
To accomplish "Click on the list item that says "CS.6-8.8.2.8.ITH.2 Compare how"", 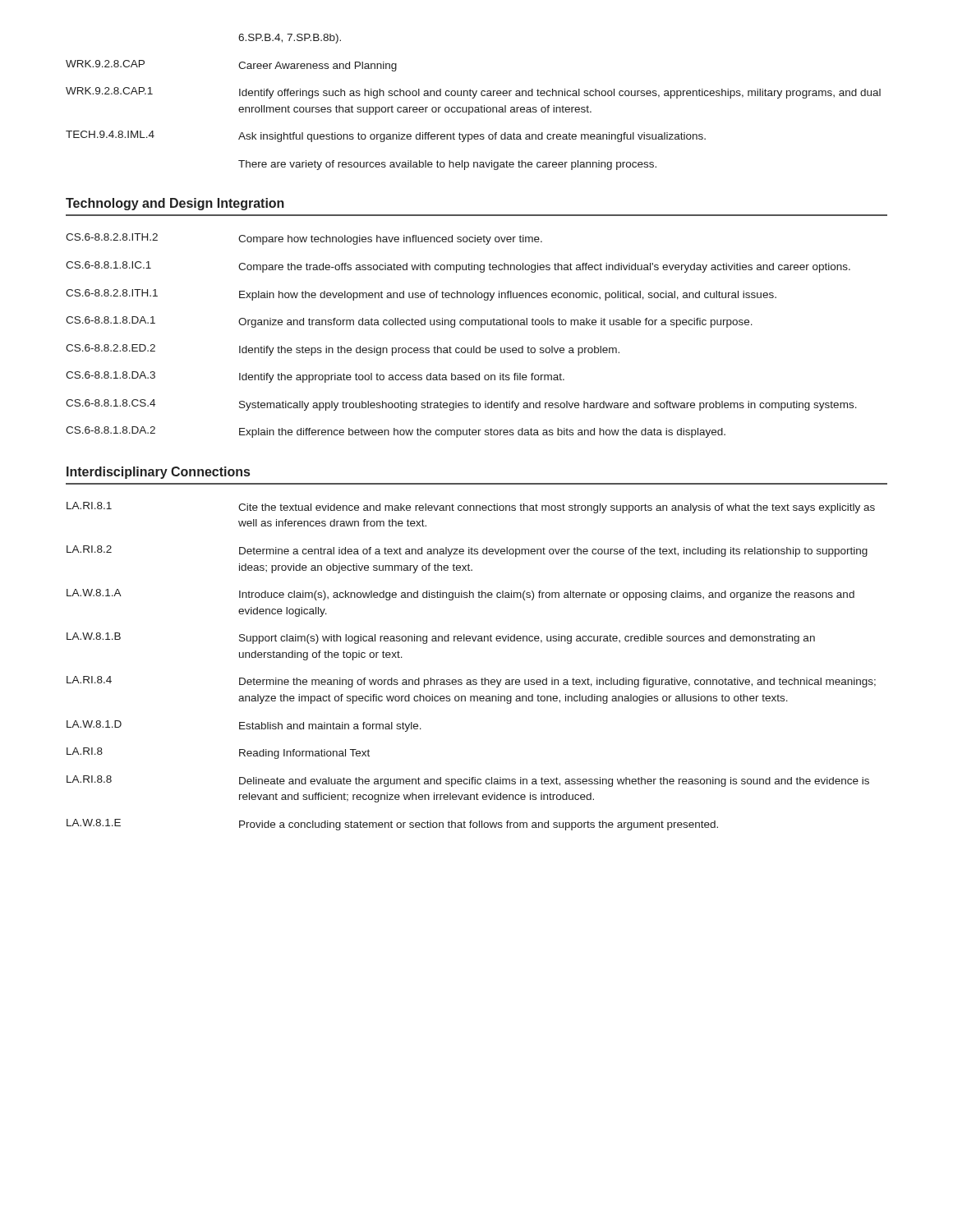I will pos(476,239).
